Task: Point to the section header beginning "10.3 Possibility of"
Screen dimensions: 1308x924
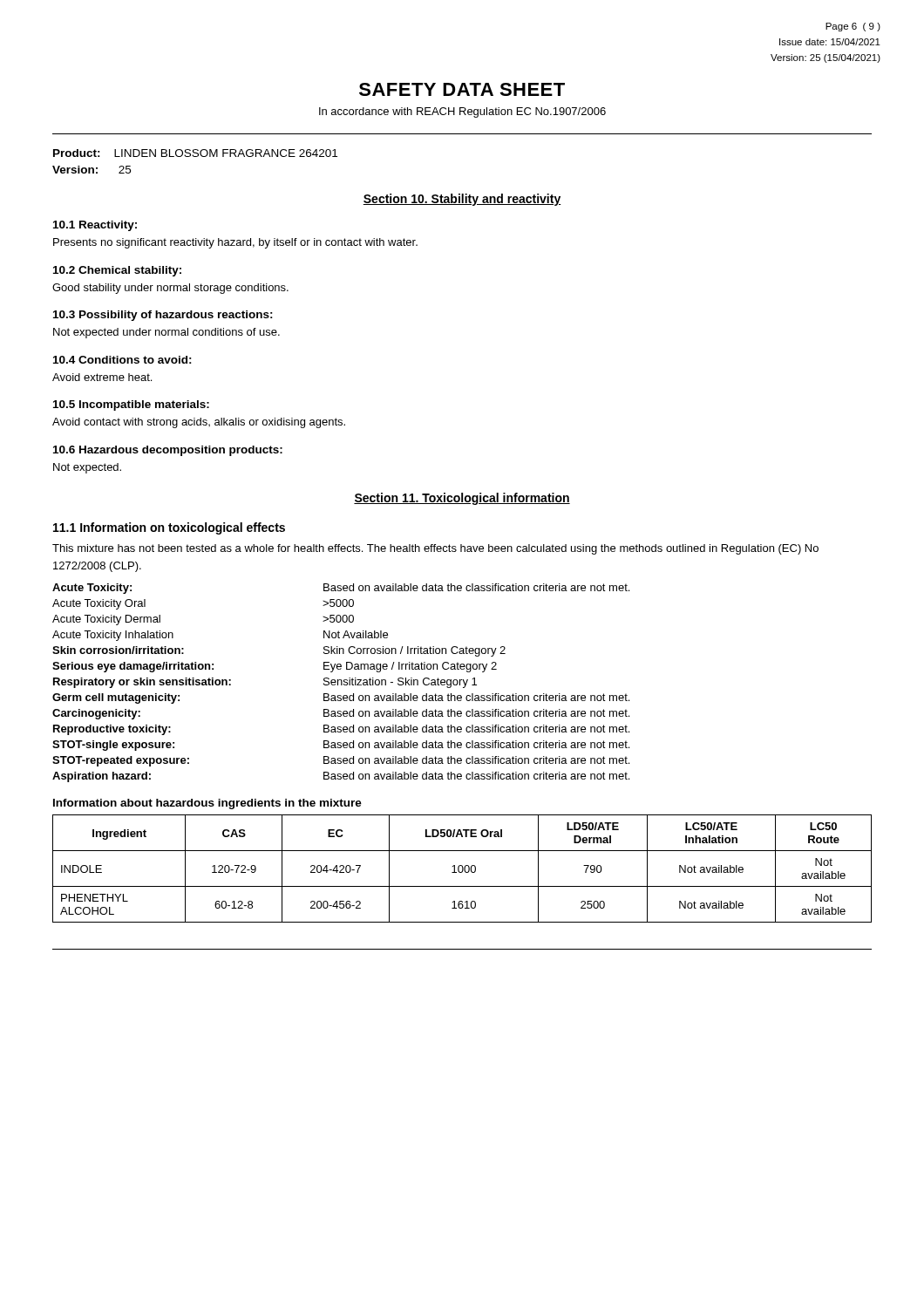Action: tap(163, 314)
